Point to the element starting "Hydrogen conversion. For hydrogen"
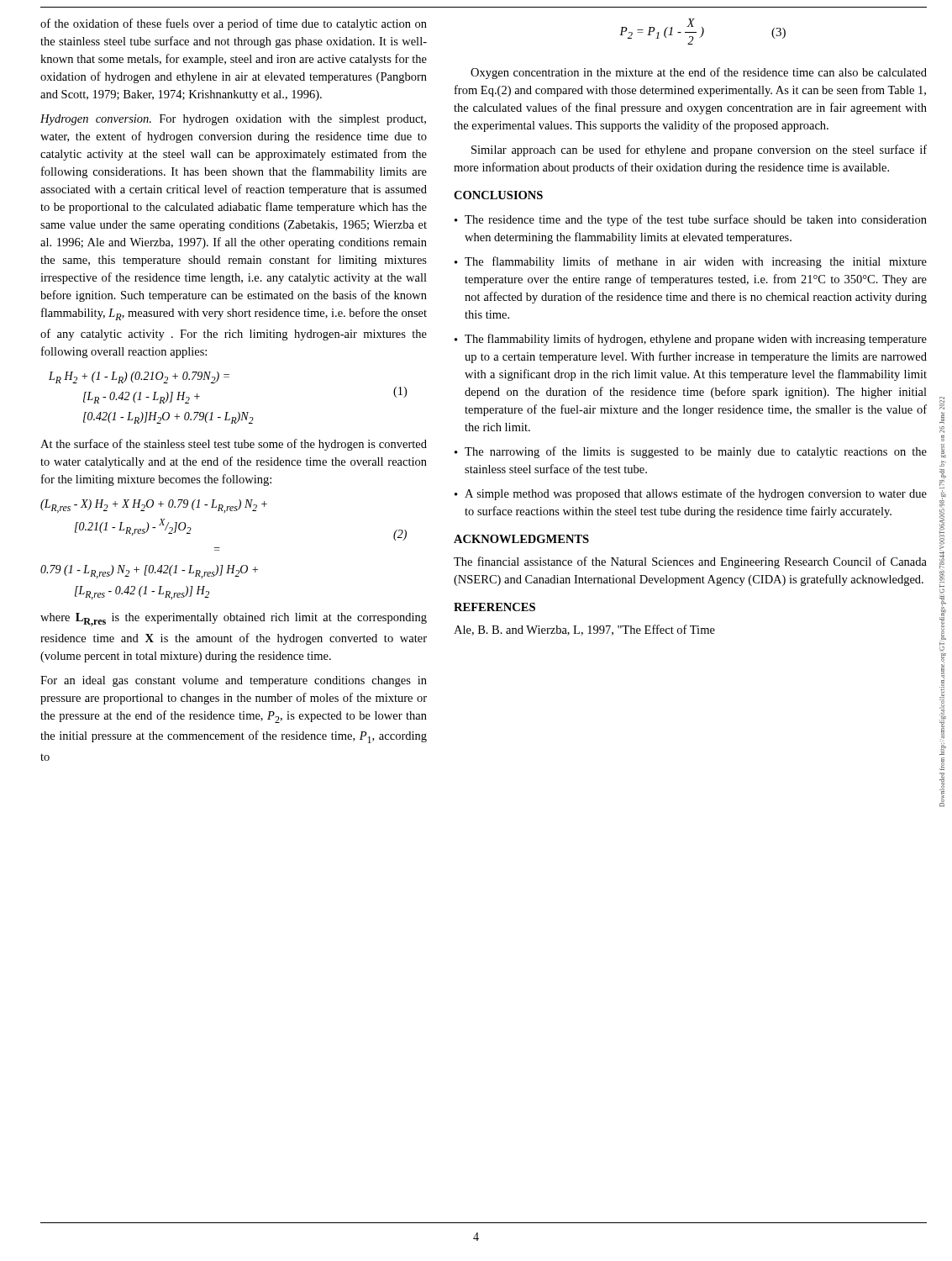952x1261 pixels. click(x=234, y=235)
